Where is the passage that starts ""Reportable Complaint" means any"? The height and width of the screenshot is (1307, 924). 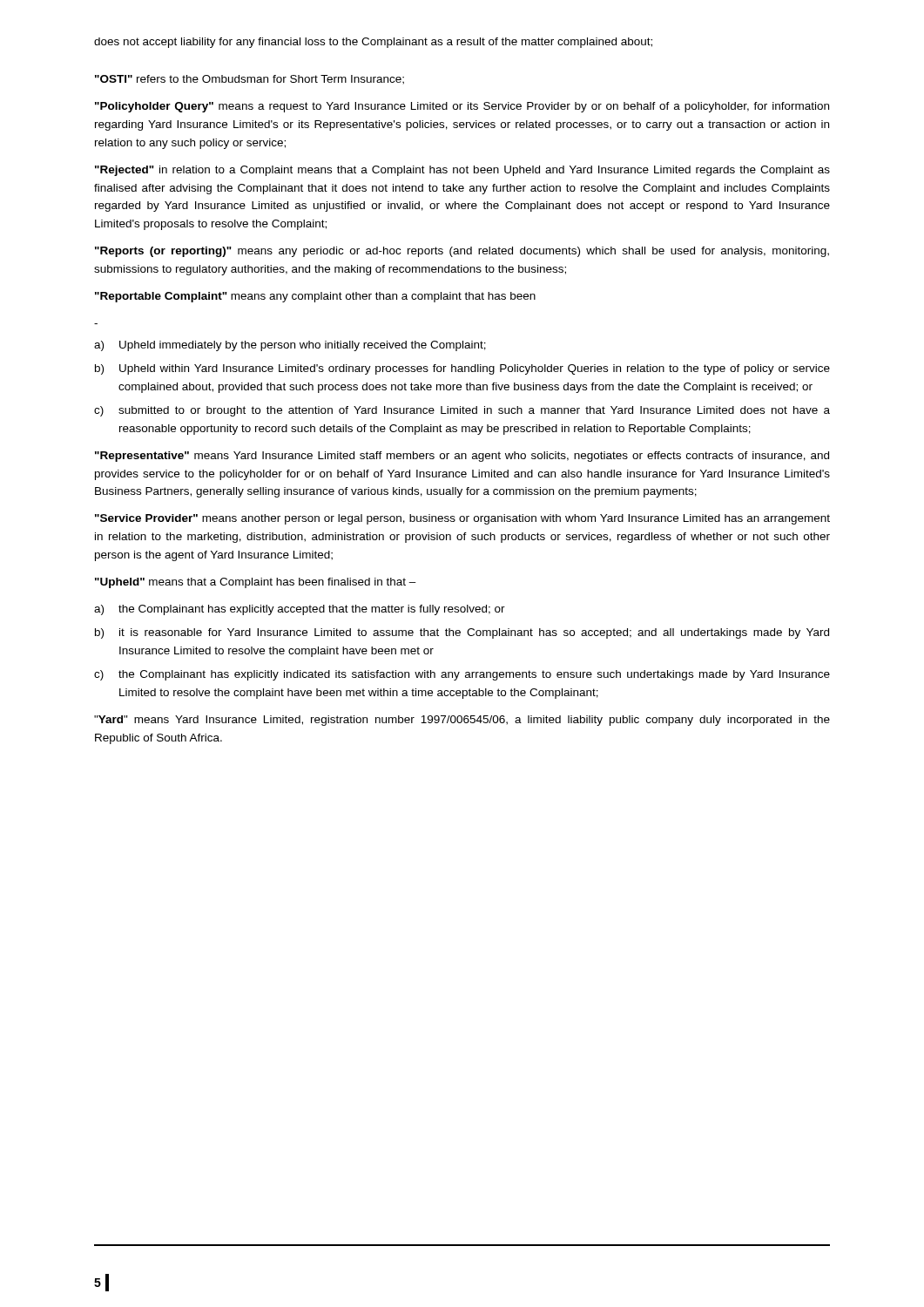point(315,296)
